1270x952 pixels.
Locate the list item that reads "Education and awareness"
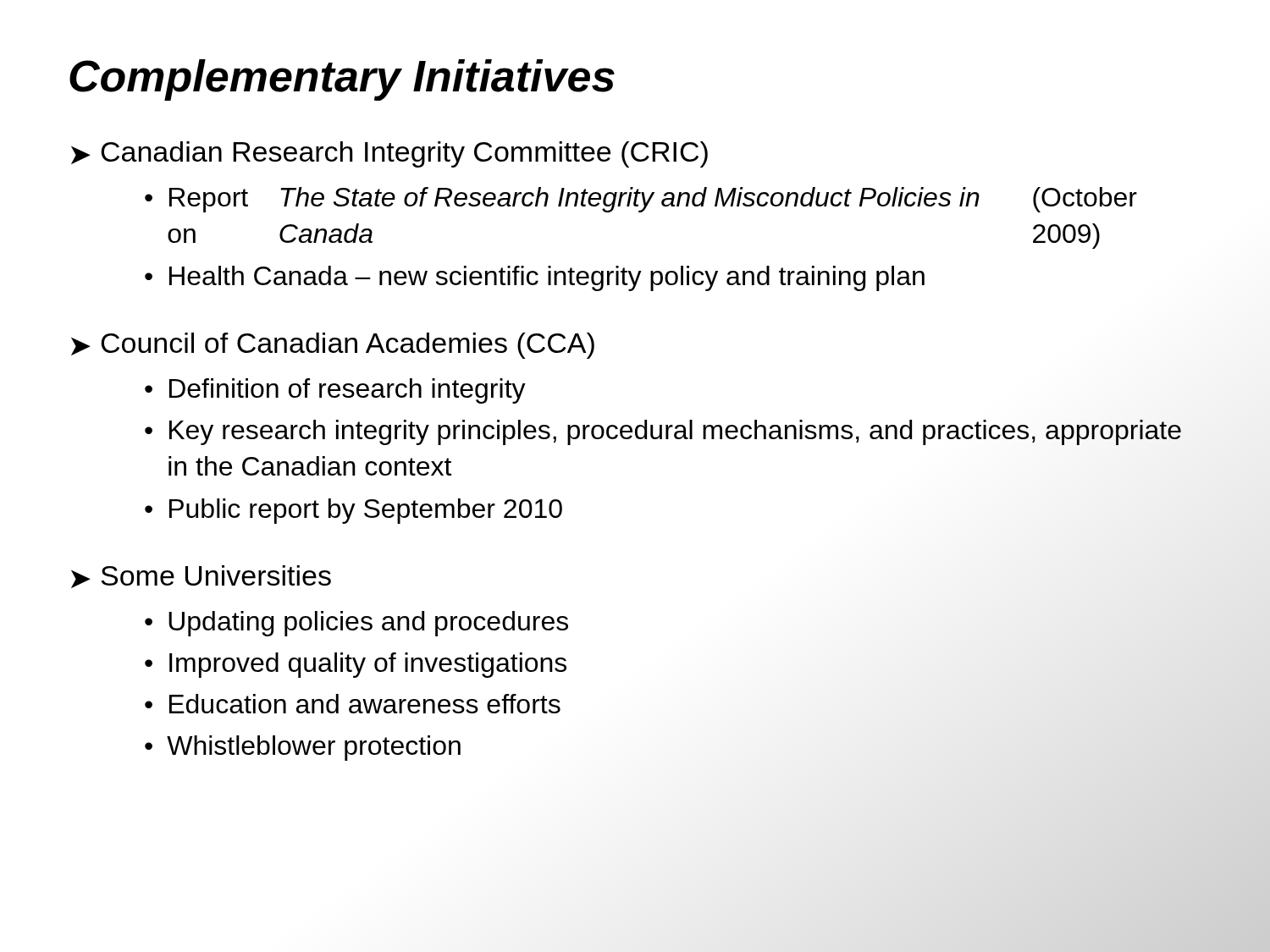tap(364, 704)
